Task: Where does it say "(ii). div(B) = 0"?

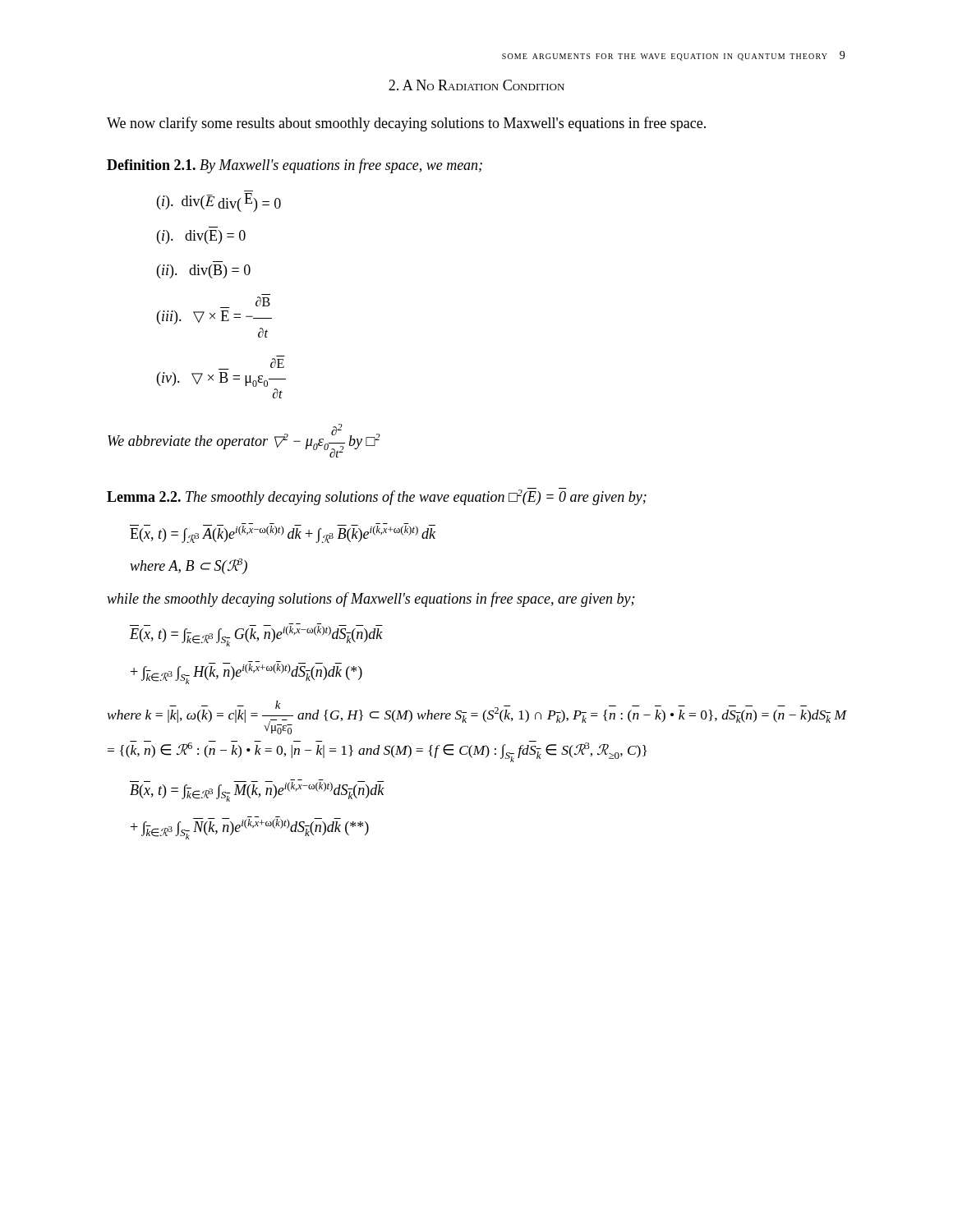Action: [203, 270]
